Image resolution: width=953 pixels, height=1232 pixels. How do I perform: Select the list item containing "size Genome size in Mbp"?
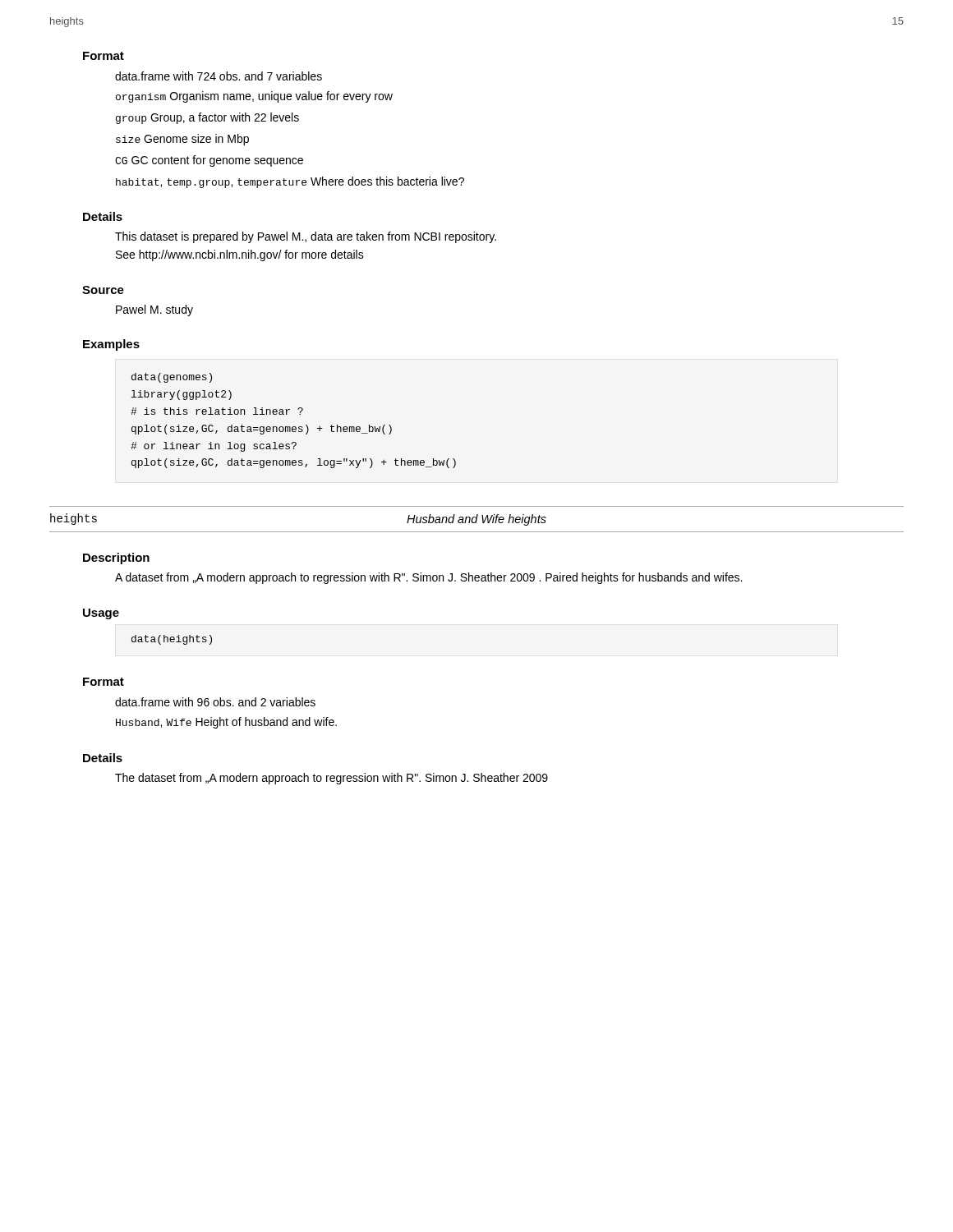tap(182, 139)
